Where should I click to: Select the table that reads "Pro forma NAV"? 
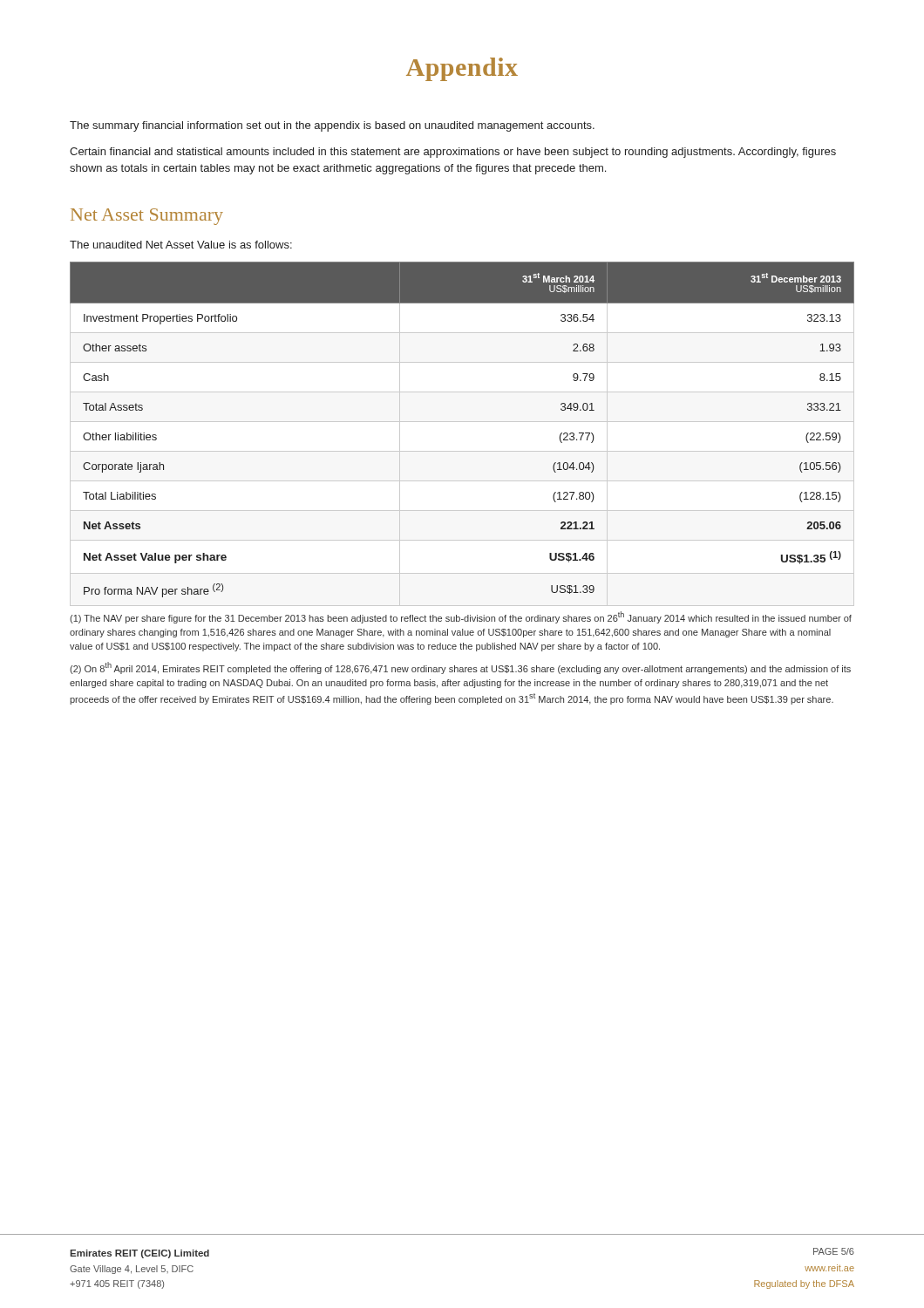coord(462,434)
